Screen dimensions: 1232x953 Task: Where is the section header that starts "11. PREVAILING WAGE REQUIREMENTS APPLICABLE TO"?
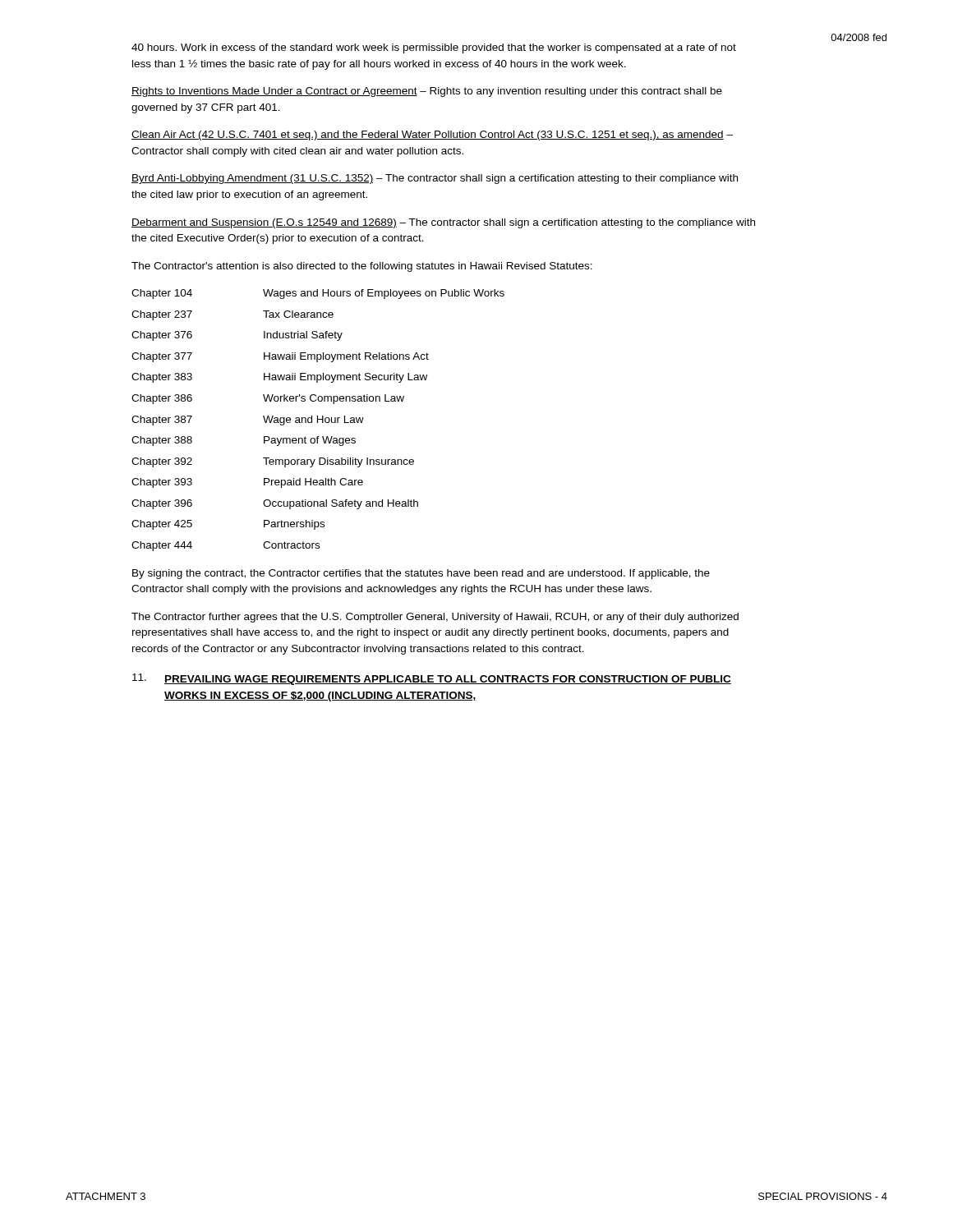[444, 687]
